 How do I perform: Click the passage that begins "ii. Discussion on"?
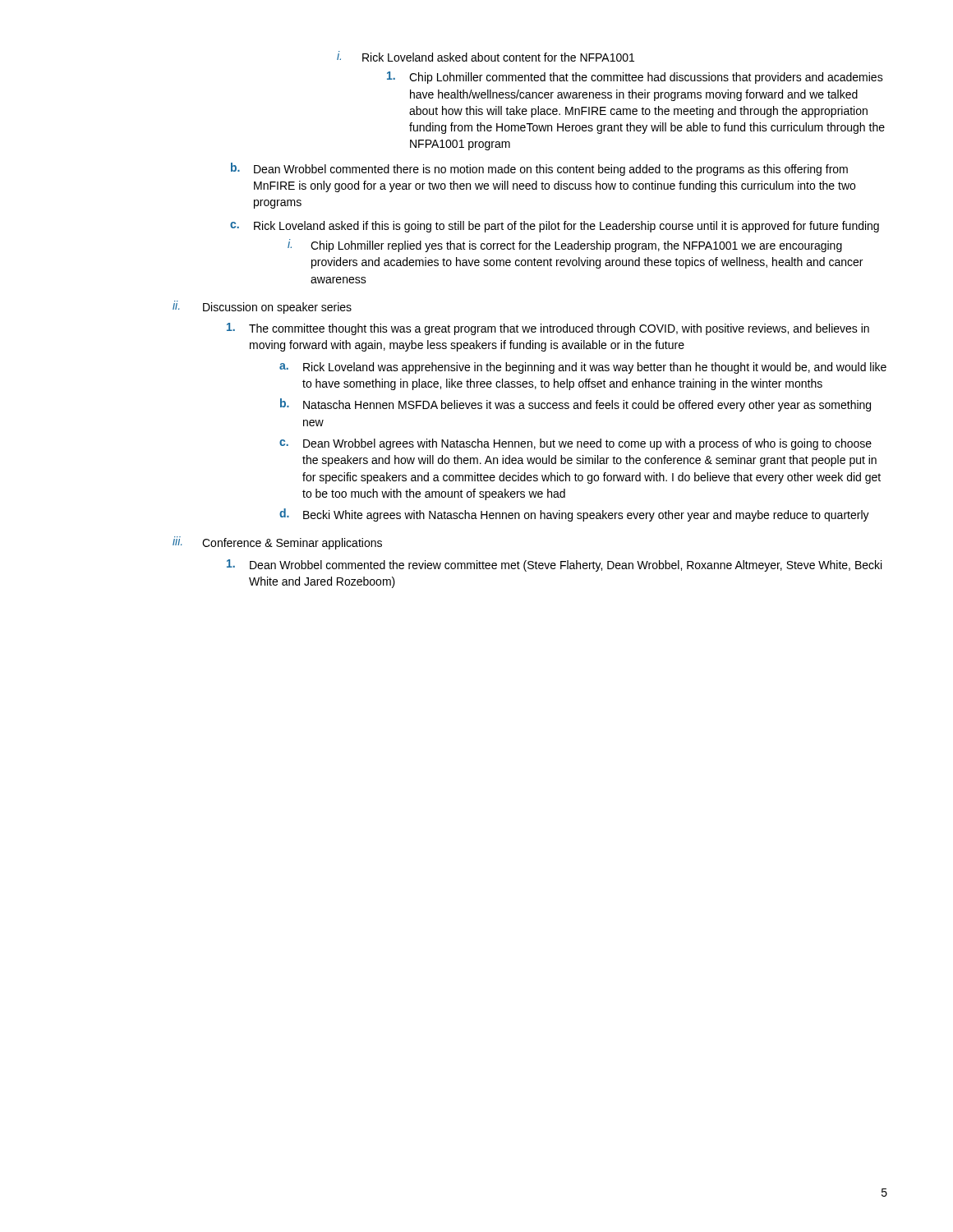click(262, 307)
